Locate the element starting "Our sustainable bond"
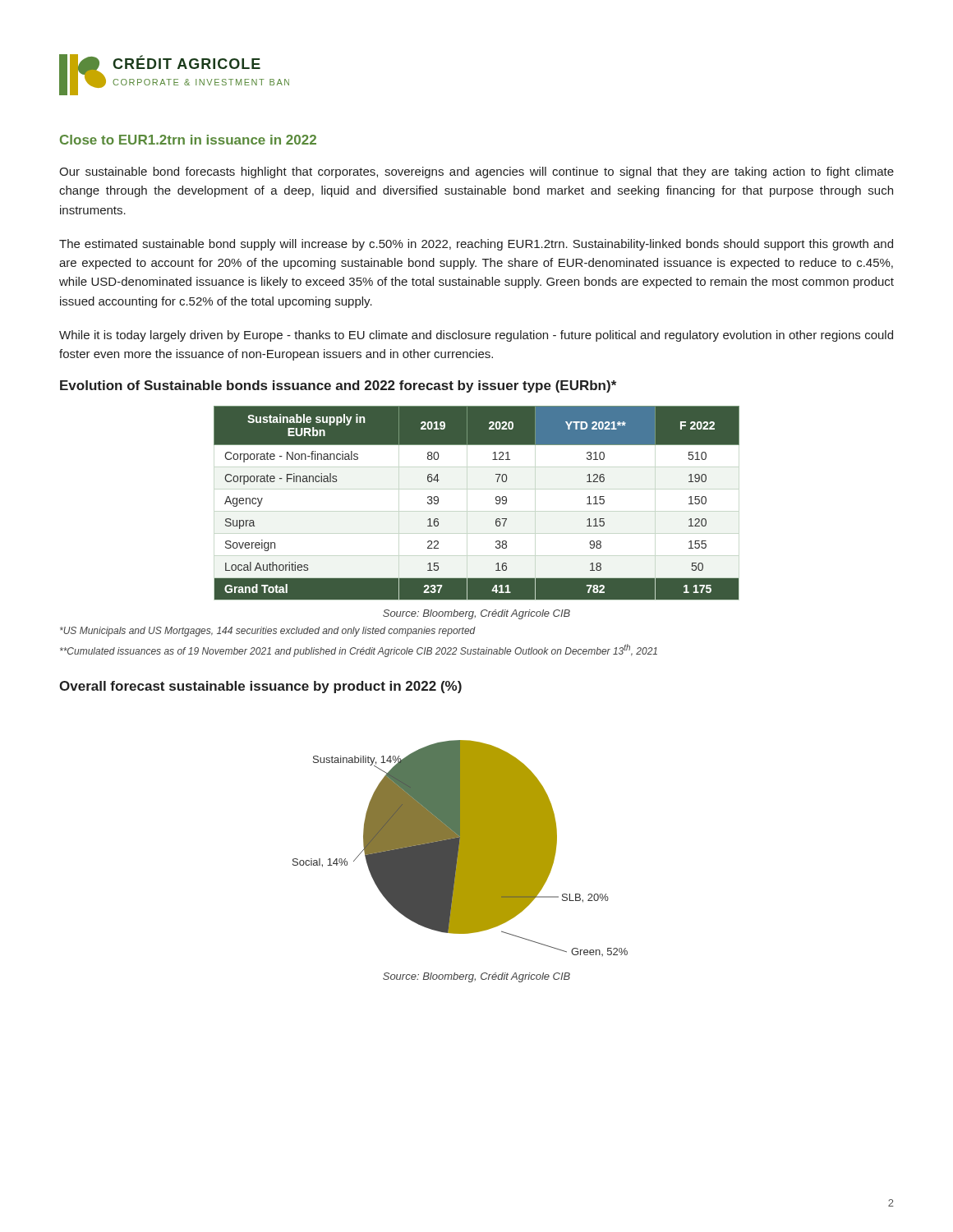 coord(476,190)
